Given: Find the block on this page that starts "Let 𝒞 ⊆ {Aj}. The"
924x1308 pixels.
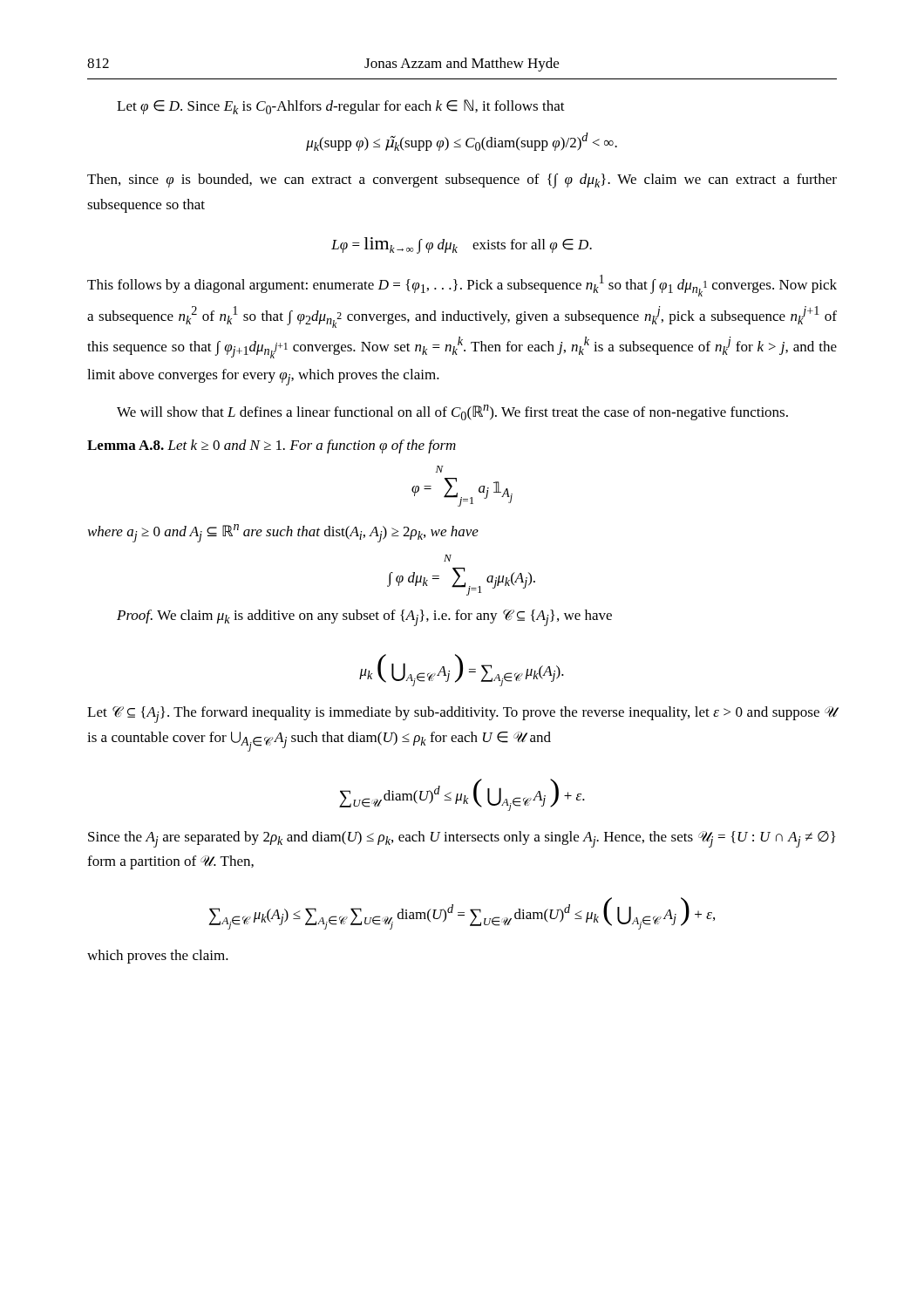Looking at the screenshot, I should [x=462, y=728].
